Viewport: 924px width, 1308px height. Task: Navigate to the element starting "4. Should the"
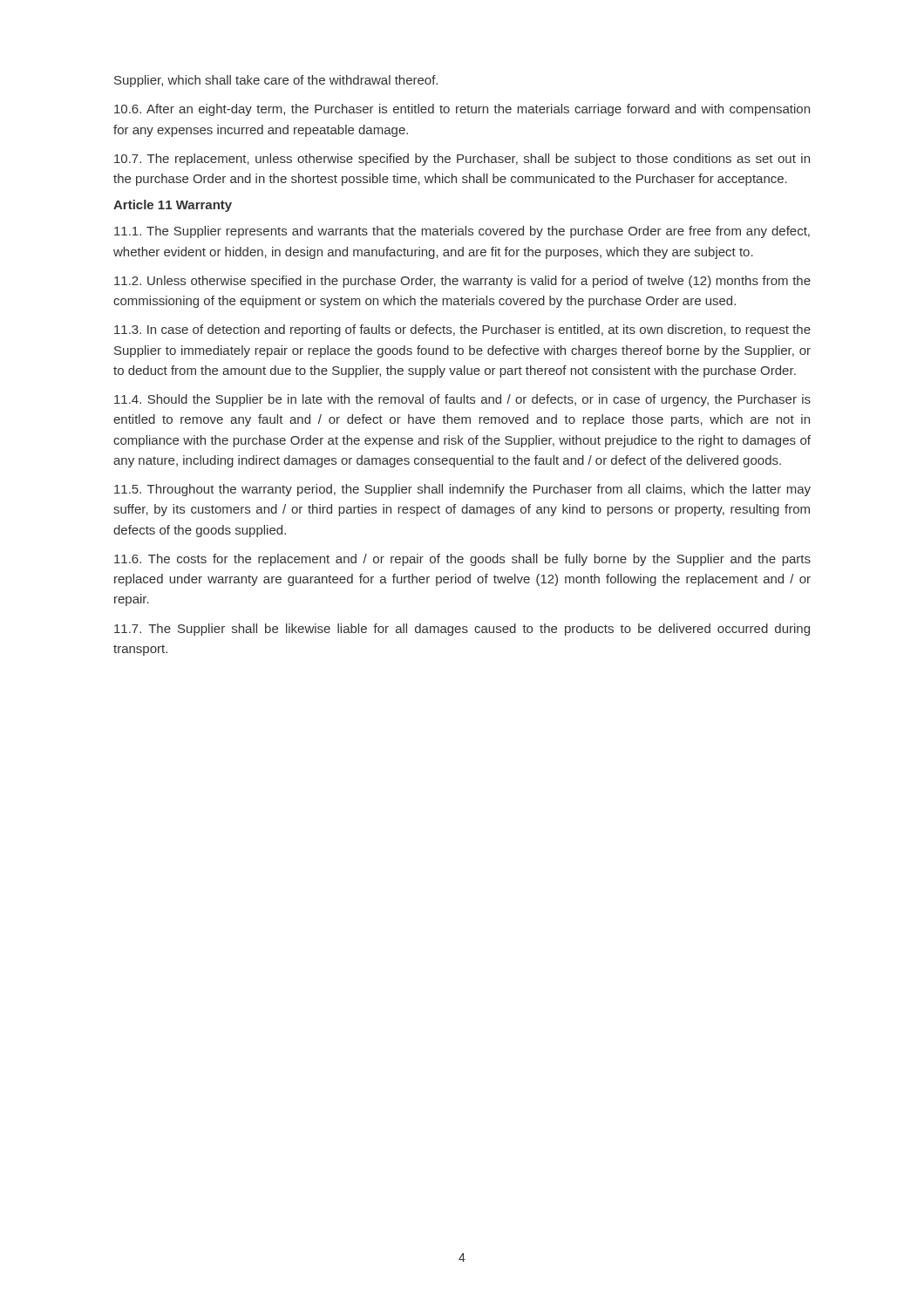pyautogui.click(x=462, y=429)
